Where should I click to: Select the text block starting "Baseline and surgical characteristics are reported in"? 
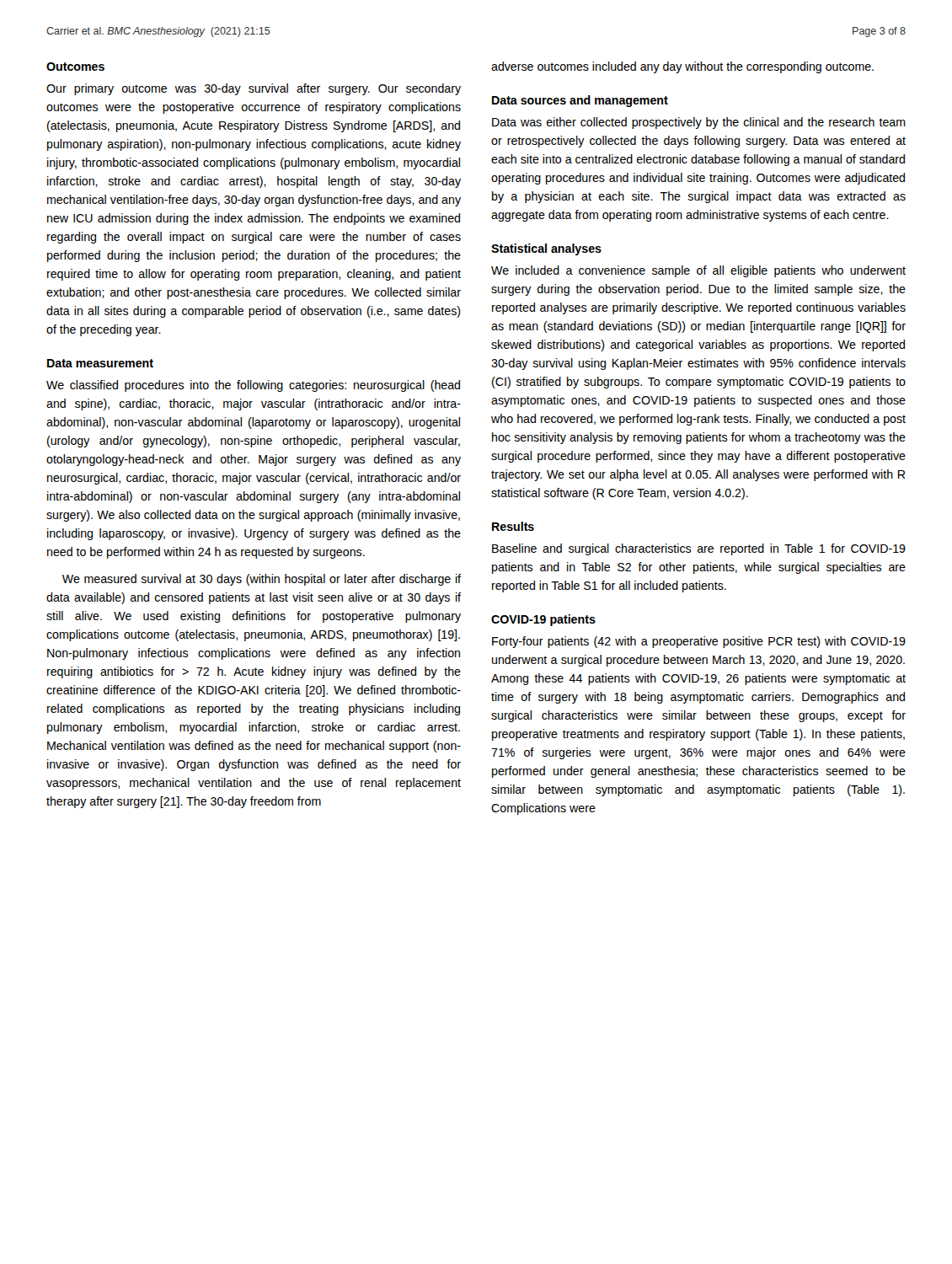(698, 567)
